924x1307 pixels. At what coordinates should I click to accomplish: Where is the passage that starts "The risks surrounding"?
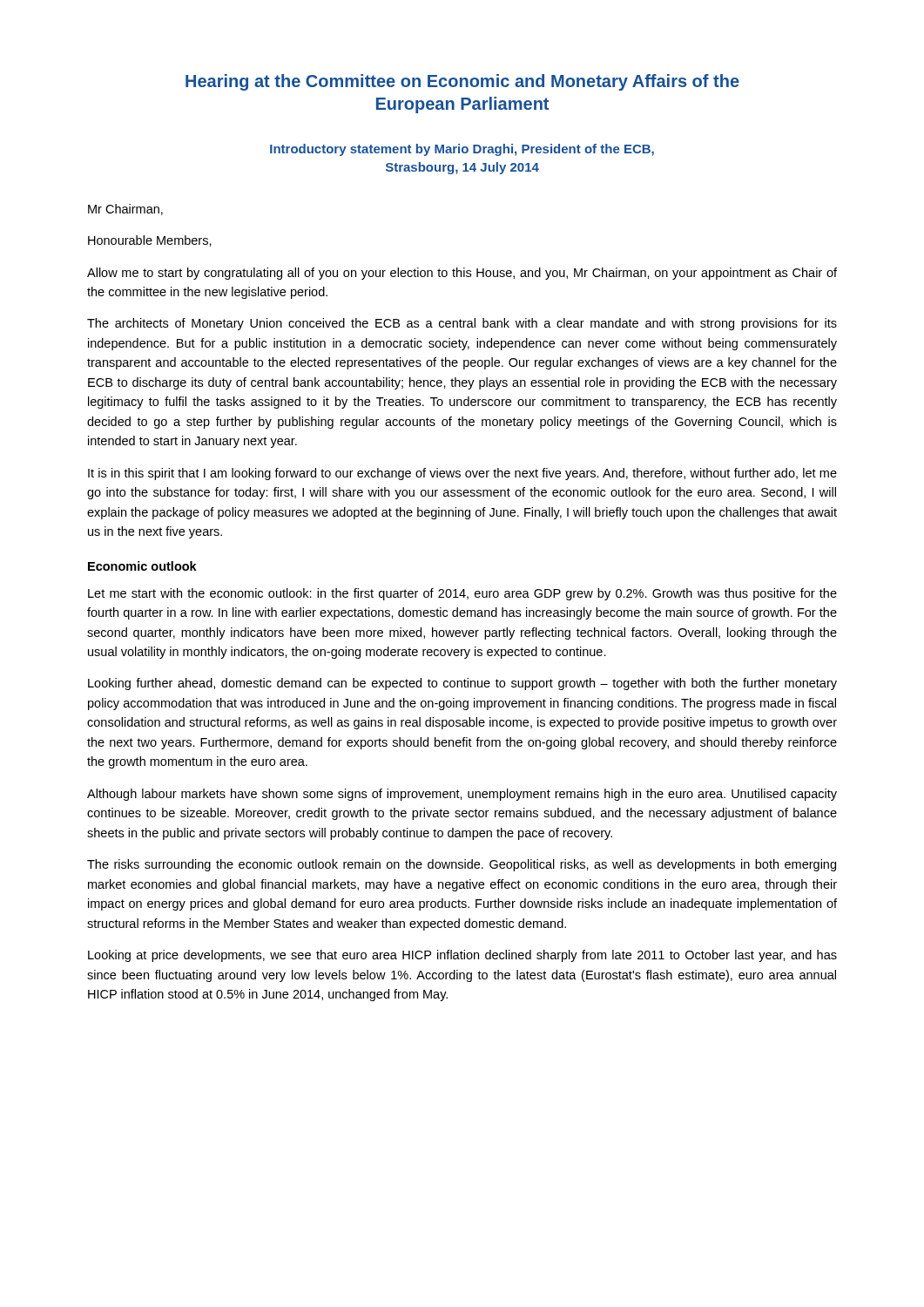(462, 894)
